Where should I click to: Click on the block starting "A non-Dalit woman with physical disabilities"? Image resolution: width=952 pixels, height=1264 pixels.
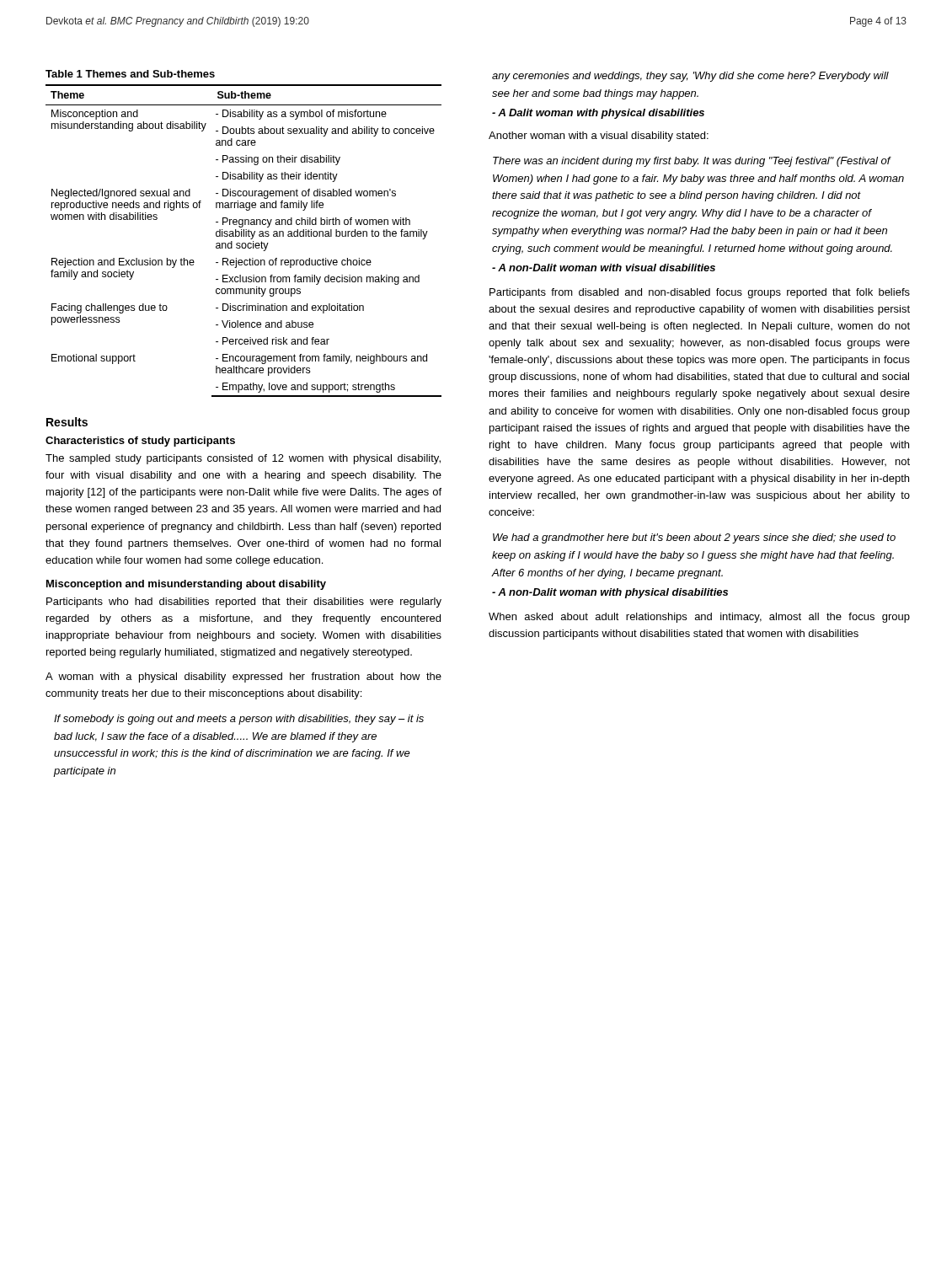tap(610, 592)
